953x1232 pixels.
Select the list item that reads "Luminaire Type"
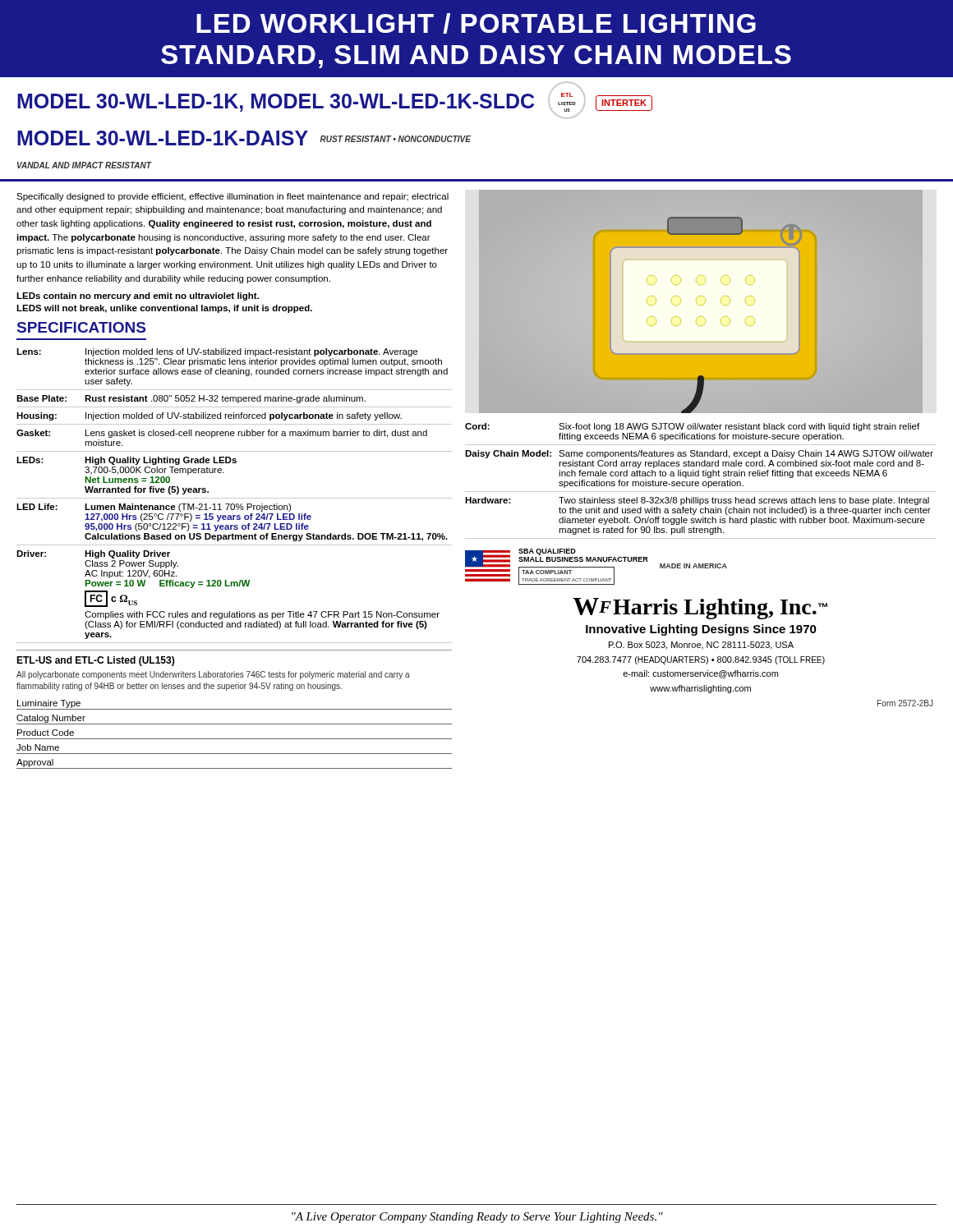point(62,703)
